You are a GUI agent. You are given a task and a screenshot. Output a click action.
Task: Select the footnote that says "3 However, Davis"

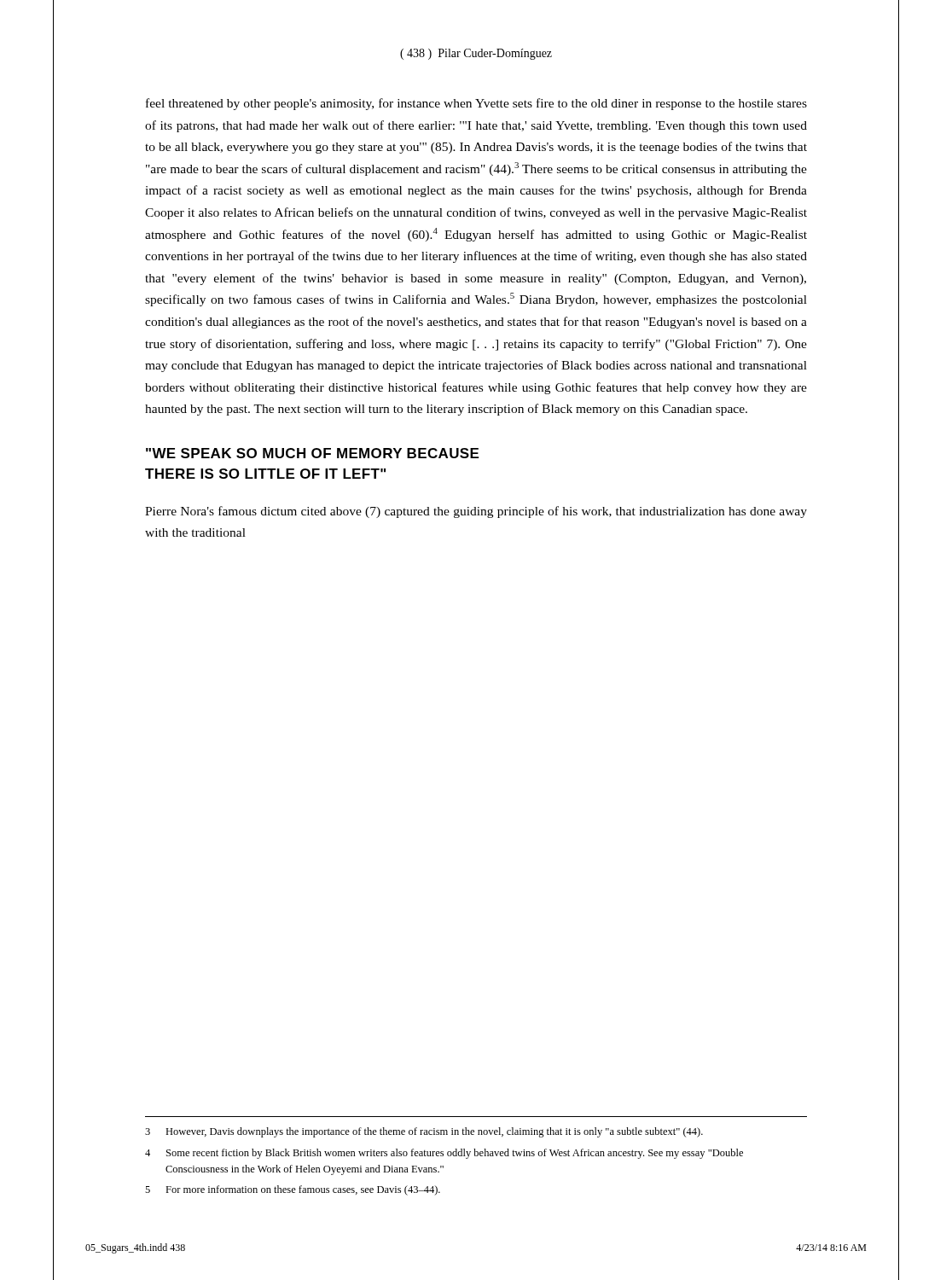pyautogui.click(x=424, y=1132)
